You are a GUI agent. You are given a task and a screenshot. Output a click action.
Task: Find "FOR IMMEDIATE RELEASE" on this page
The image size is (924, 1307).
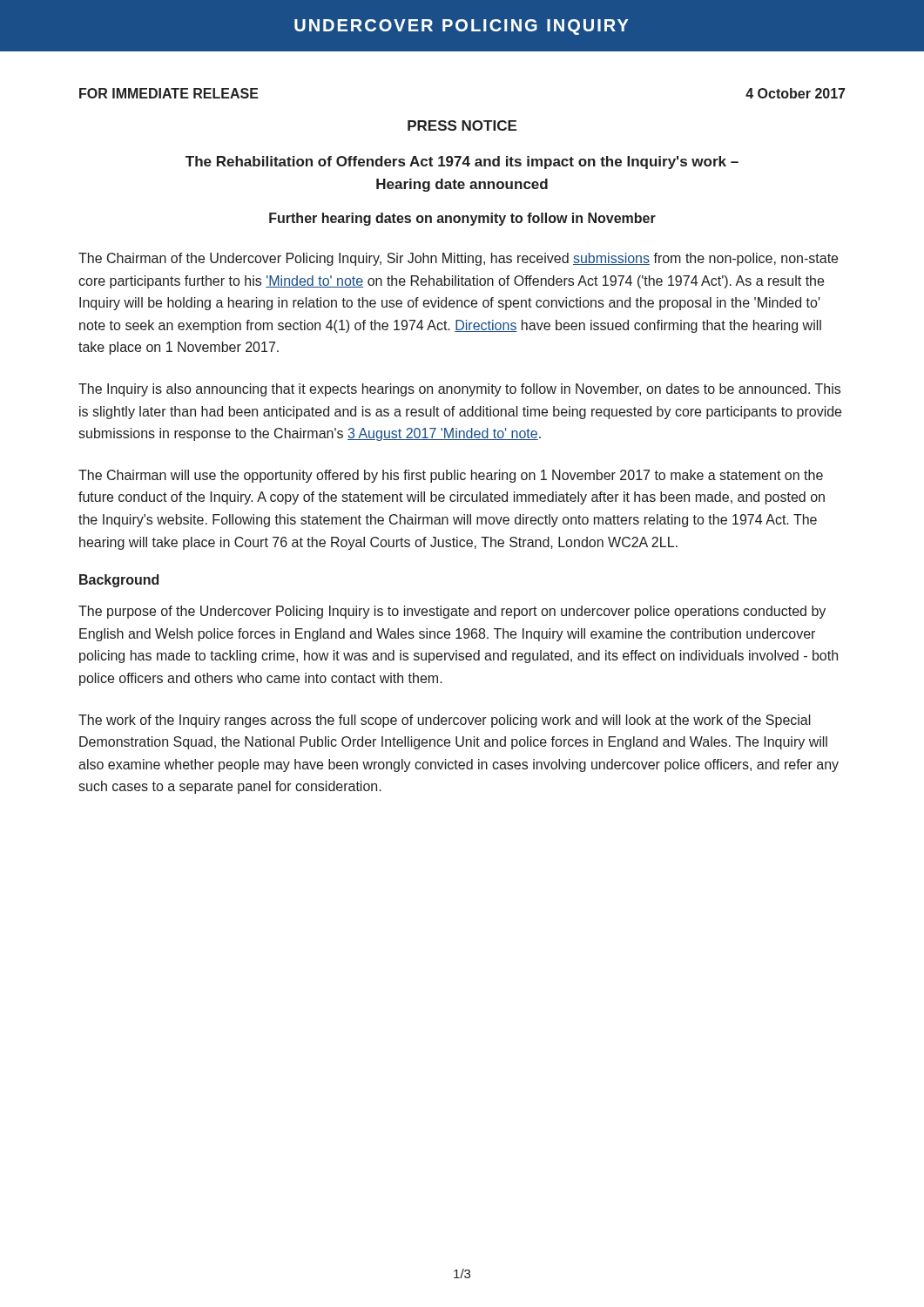(168, 94)
